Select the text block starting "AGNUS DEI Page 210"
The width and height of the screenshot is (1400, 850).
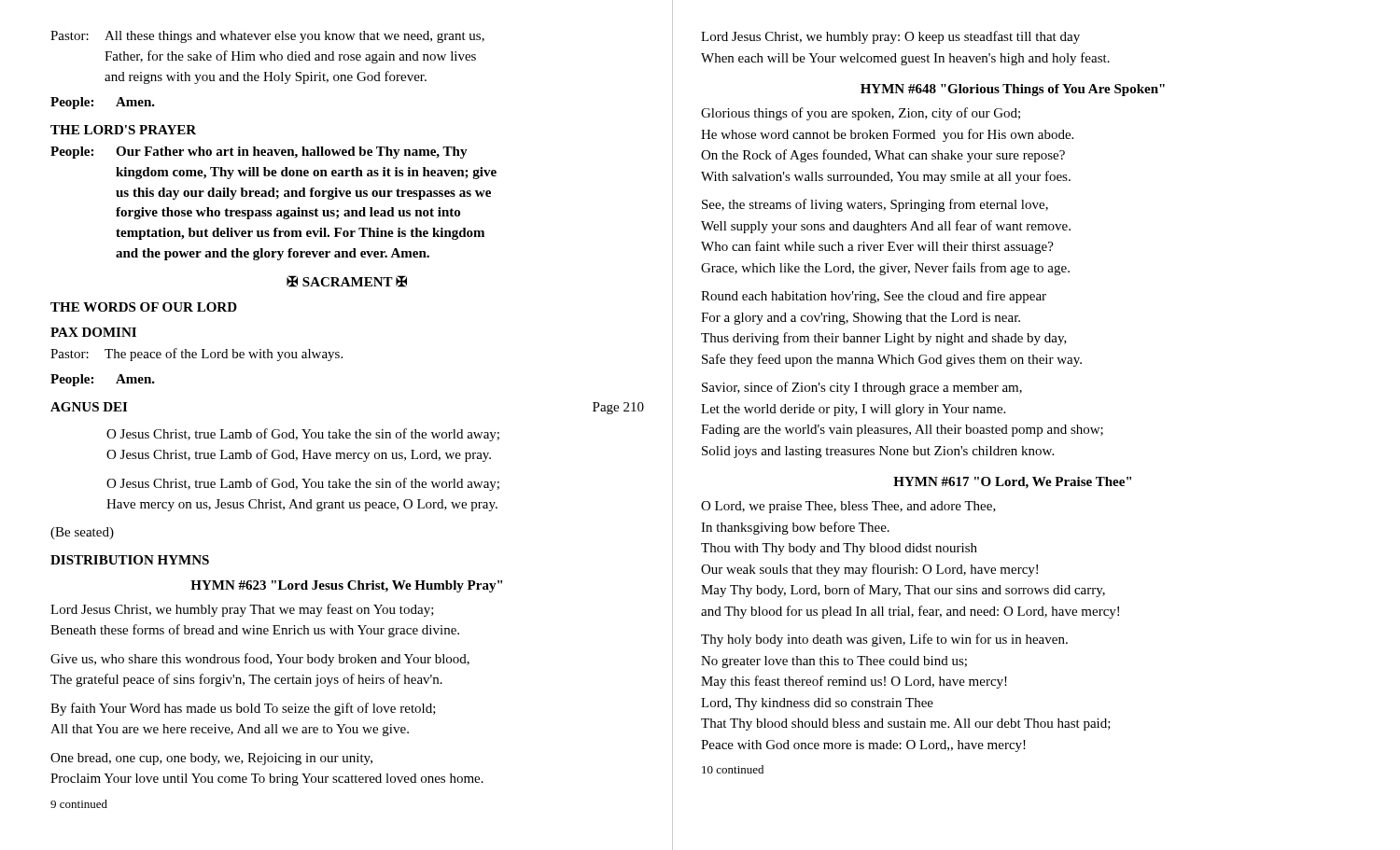pos(83,408)
